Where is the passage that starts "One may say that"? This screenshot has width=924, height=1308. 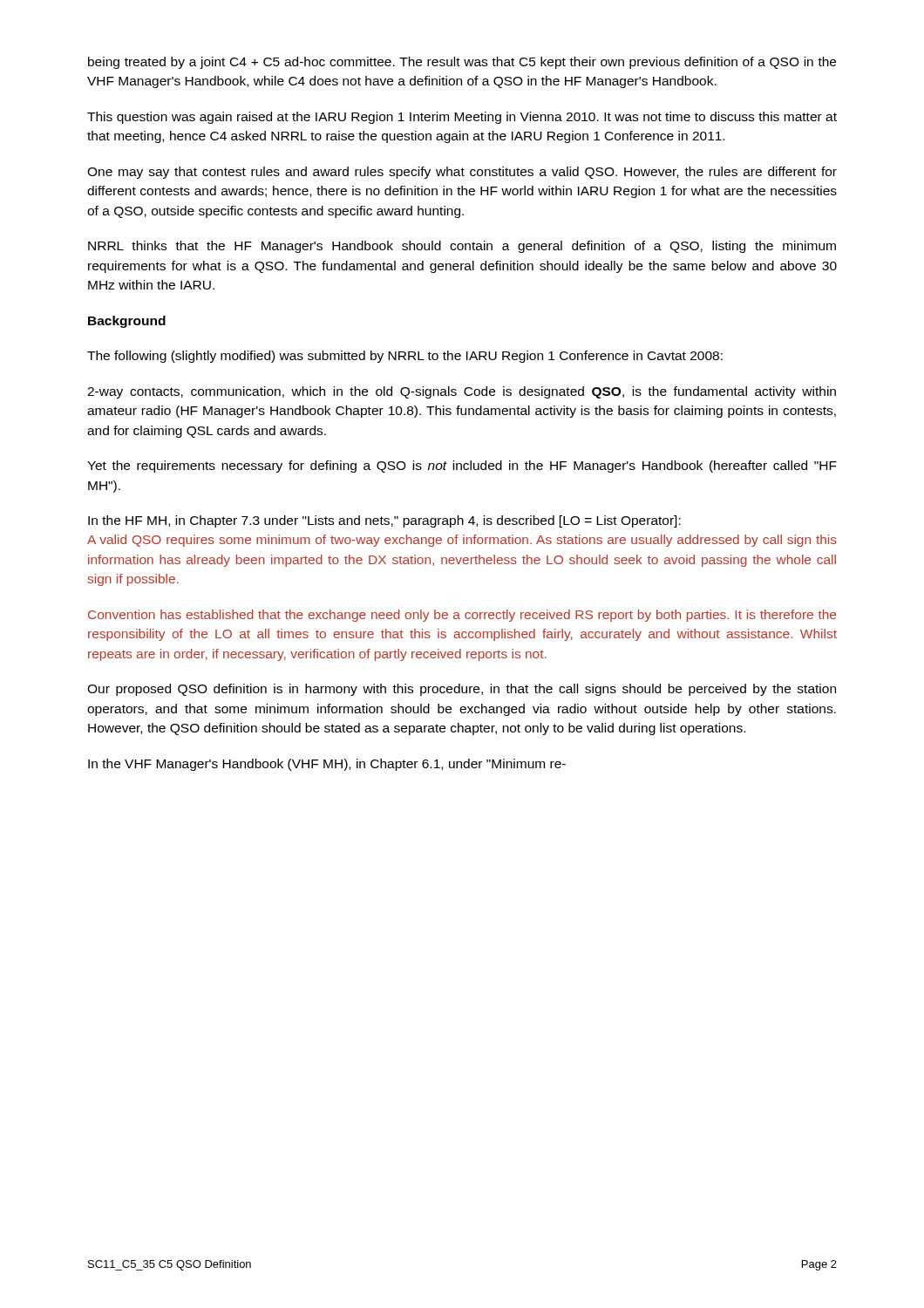[462, 191]
